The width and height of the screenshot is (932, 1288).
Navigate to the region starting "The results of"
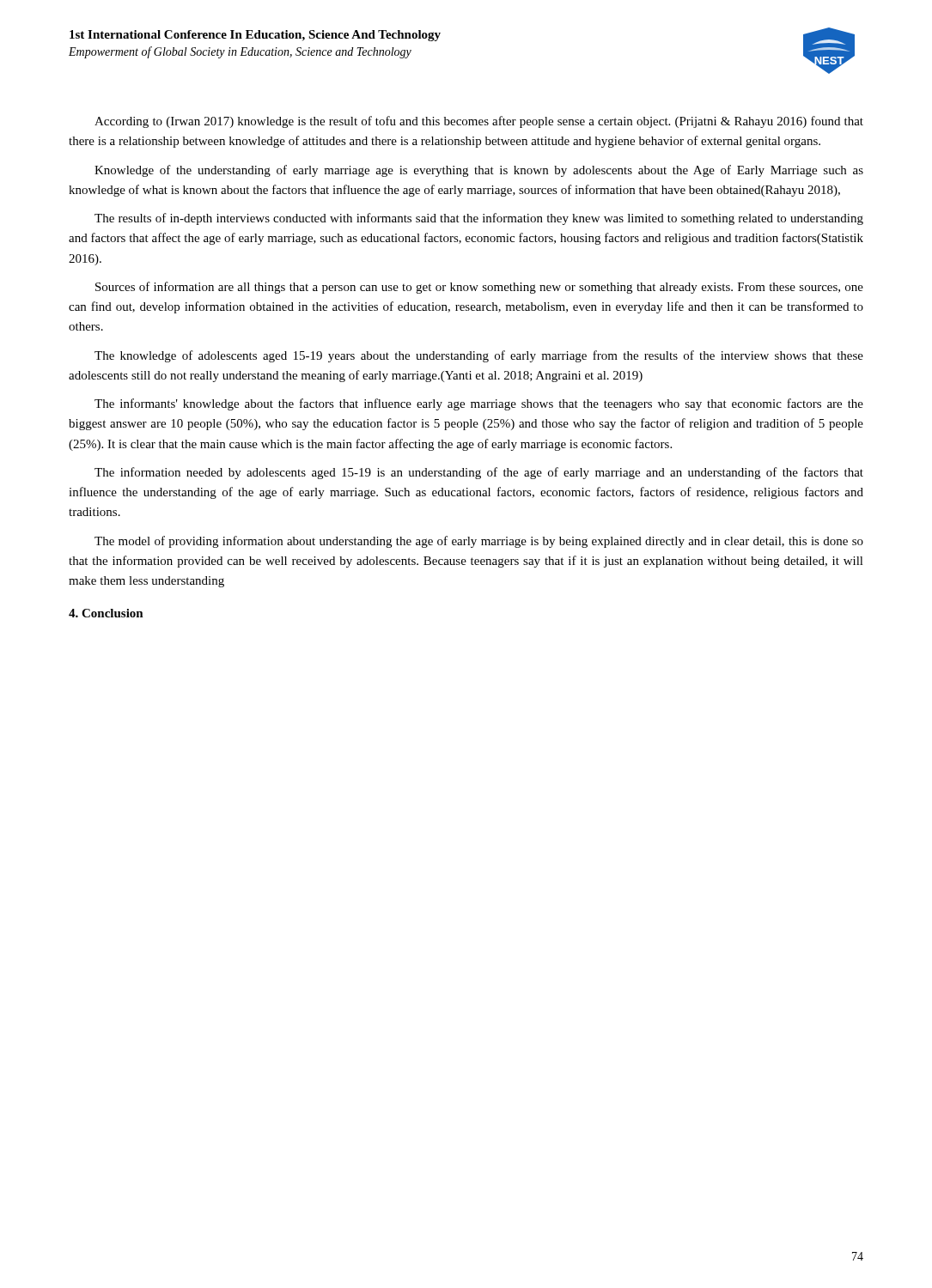tap(466, 239)
